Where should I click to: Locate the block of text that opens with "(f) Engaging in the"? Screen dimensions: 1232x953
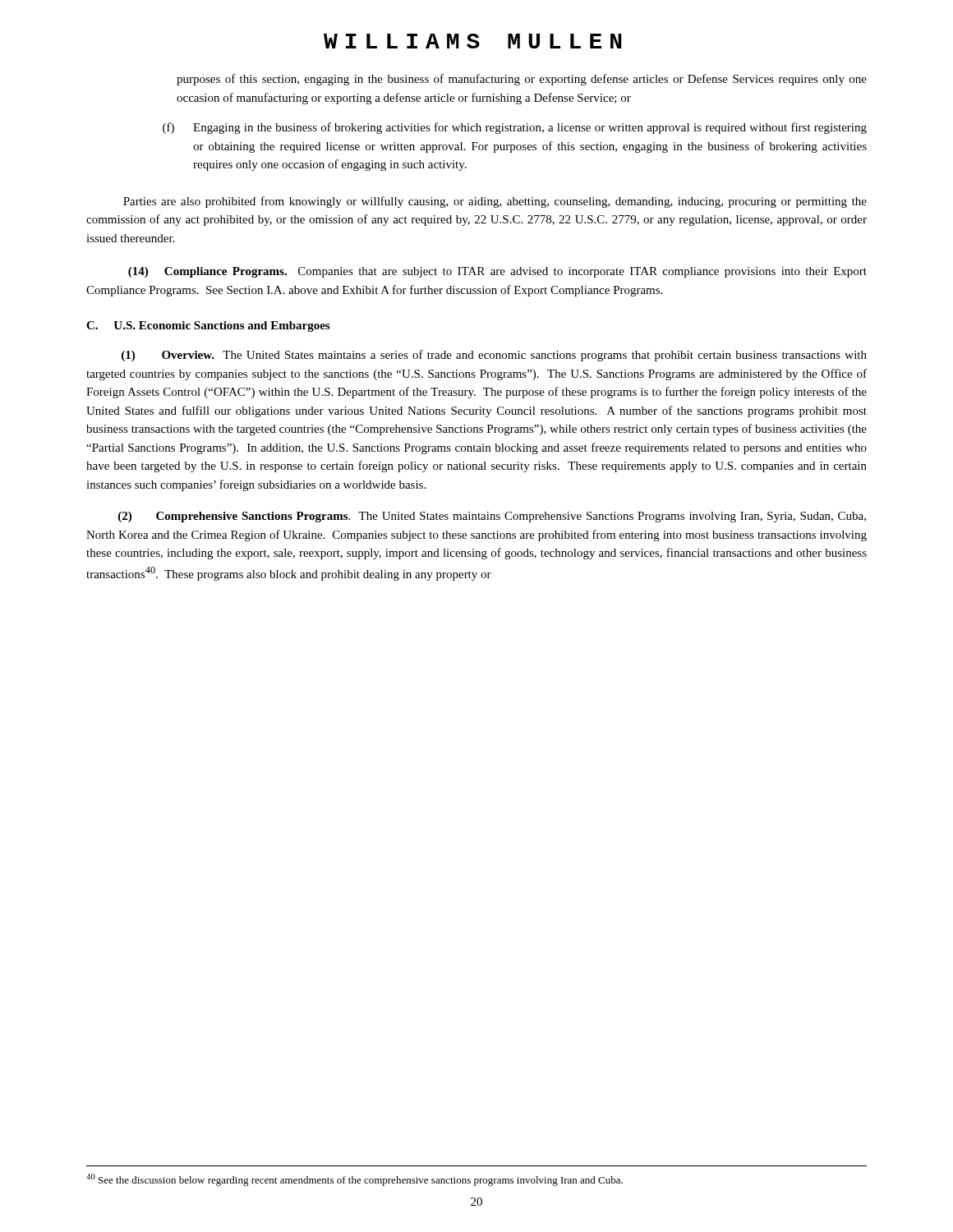[505, 146]
